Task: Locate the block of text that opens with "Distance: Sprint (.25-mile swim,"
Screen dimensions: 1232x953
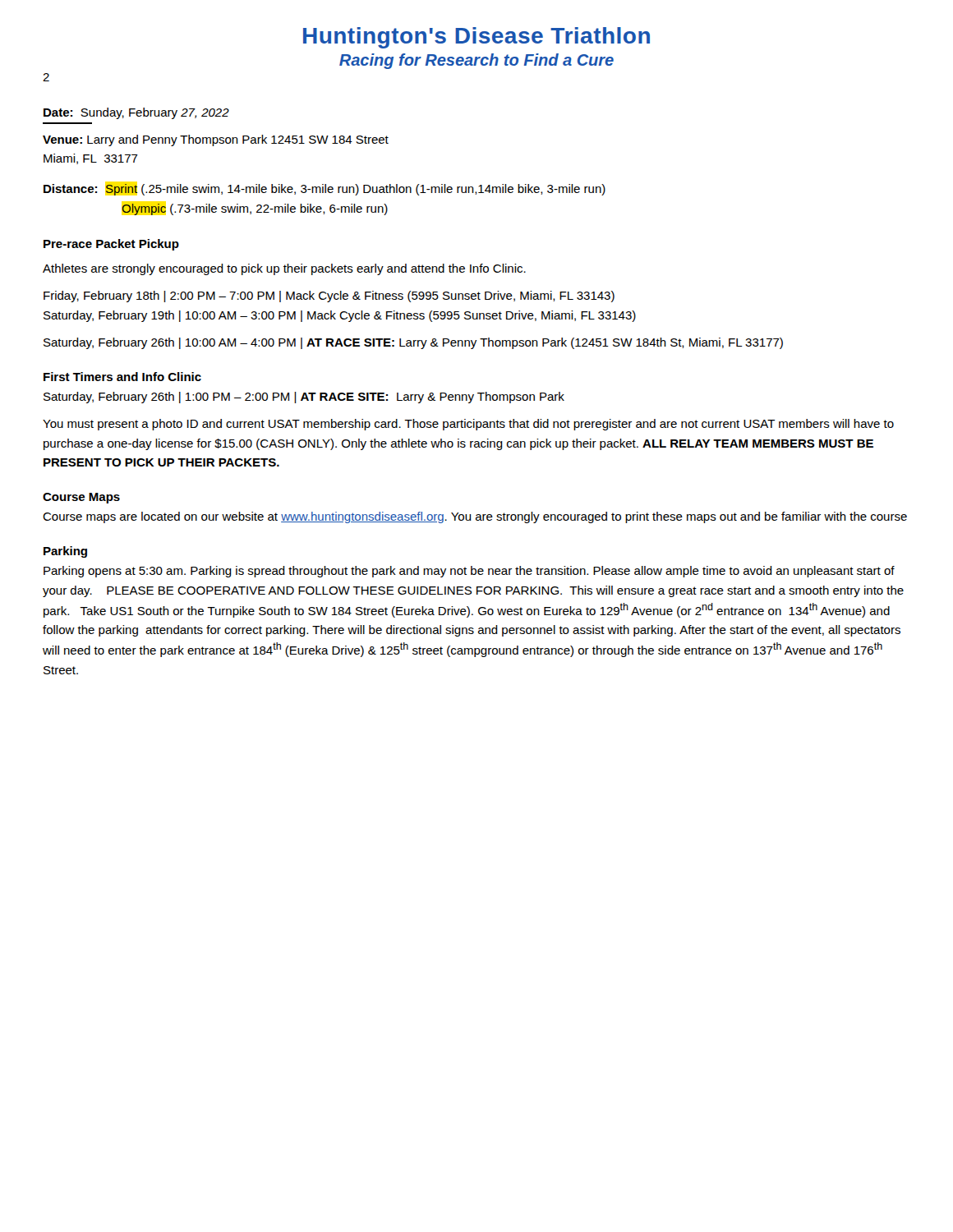Action: (324, 198)
